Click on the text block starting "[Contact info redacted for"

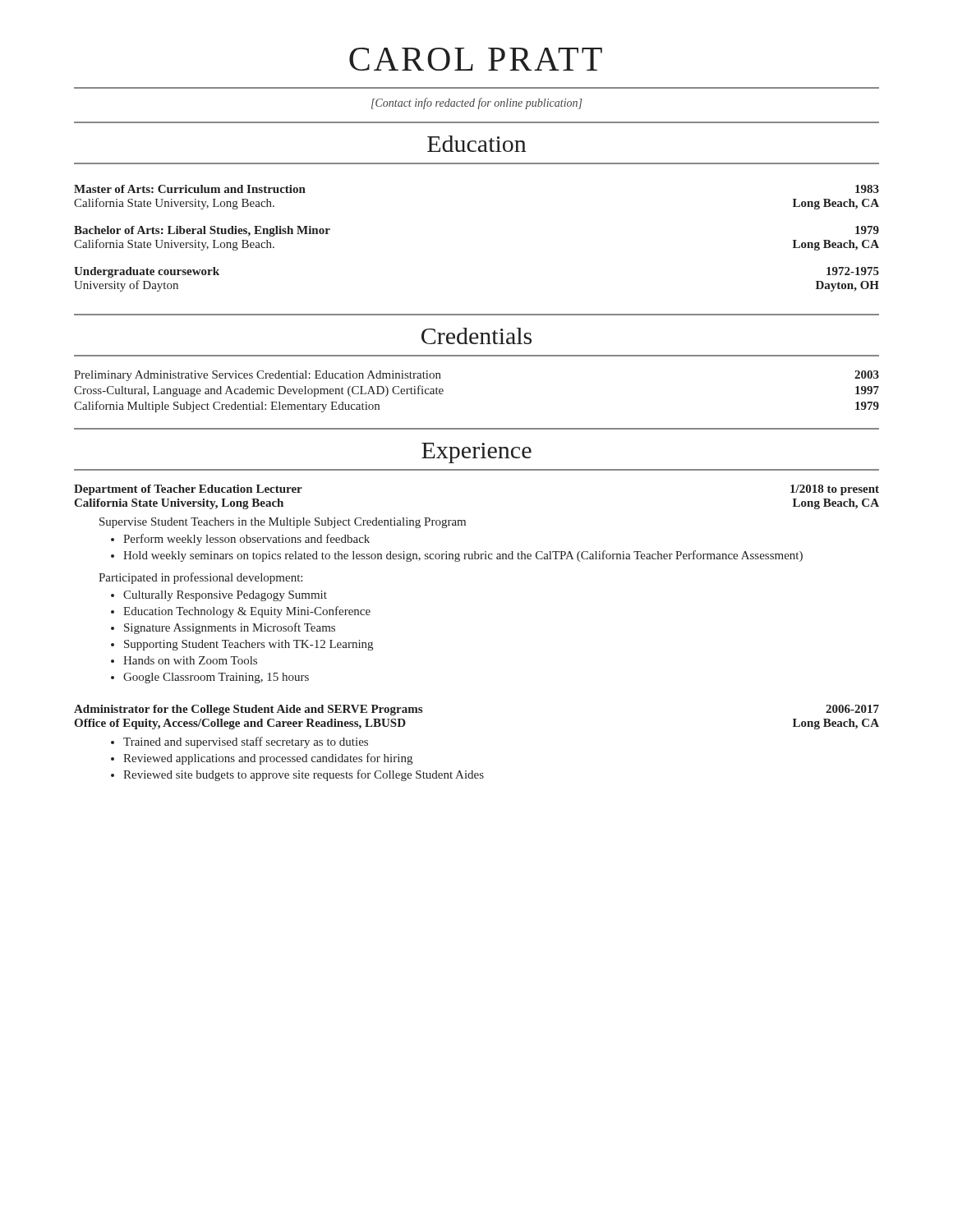click(476, 103)
